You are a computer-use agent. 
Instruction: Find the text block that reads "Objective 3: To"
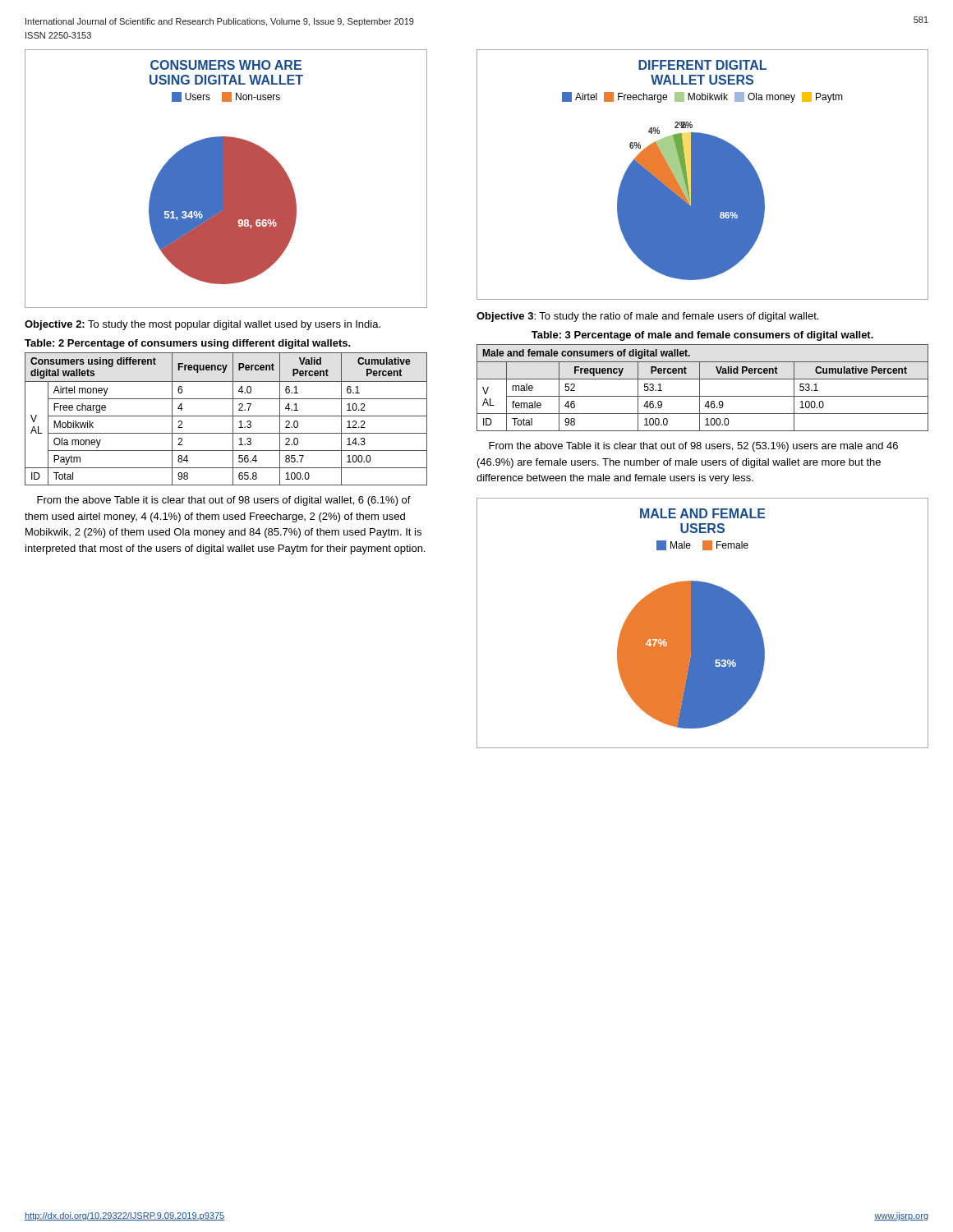pyautogui.click(x=648, y=316)
